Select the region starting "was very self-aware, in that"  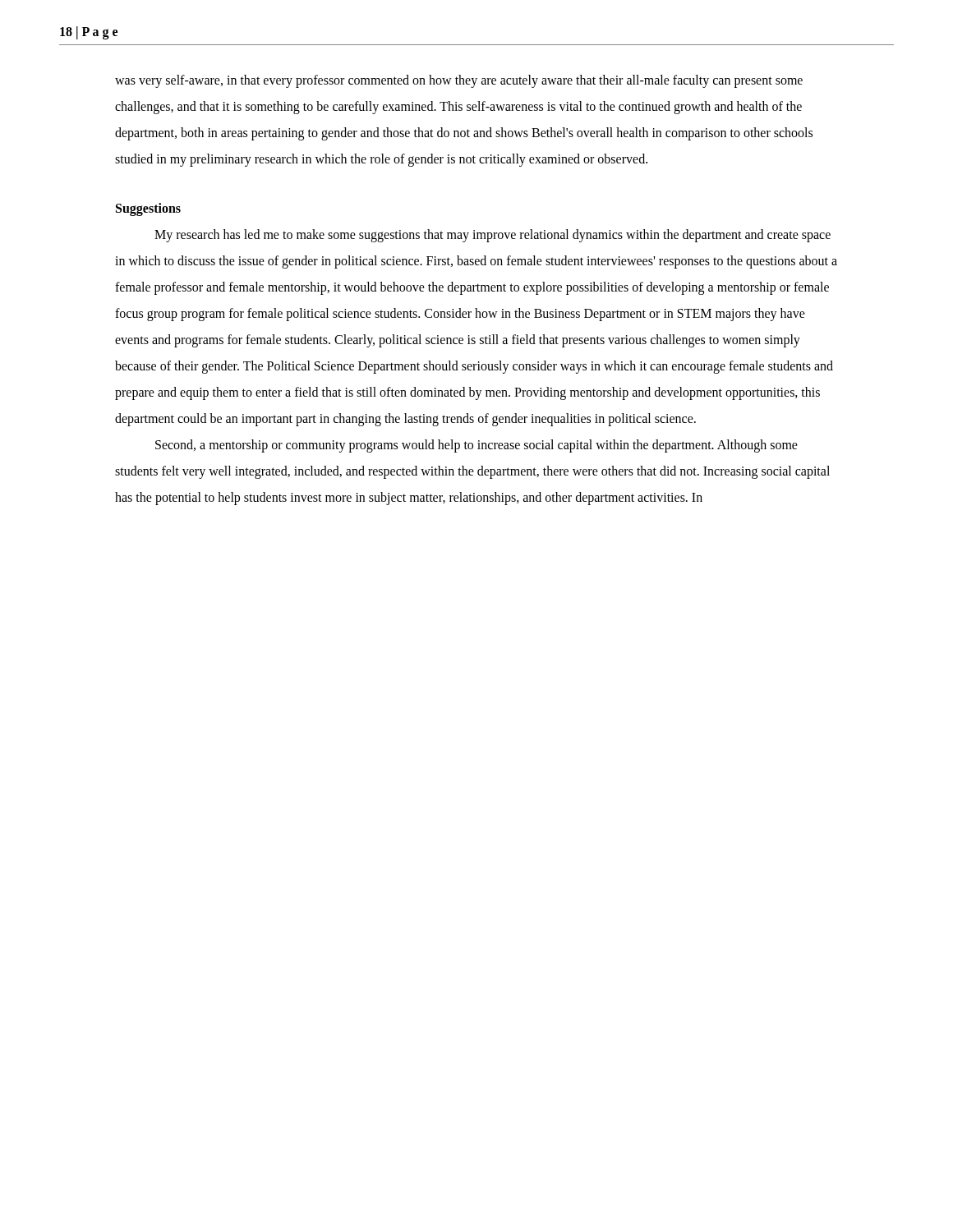464,120
